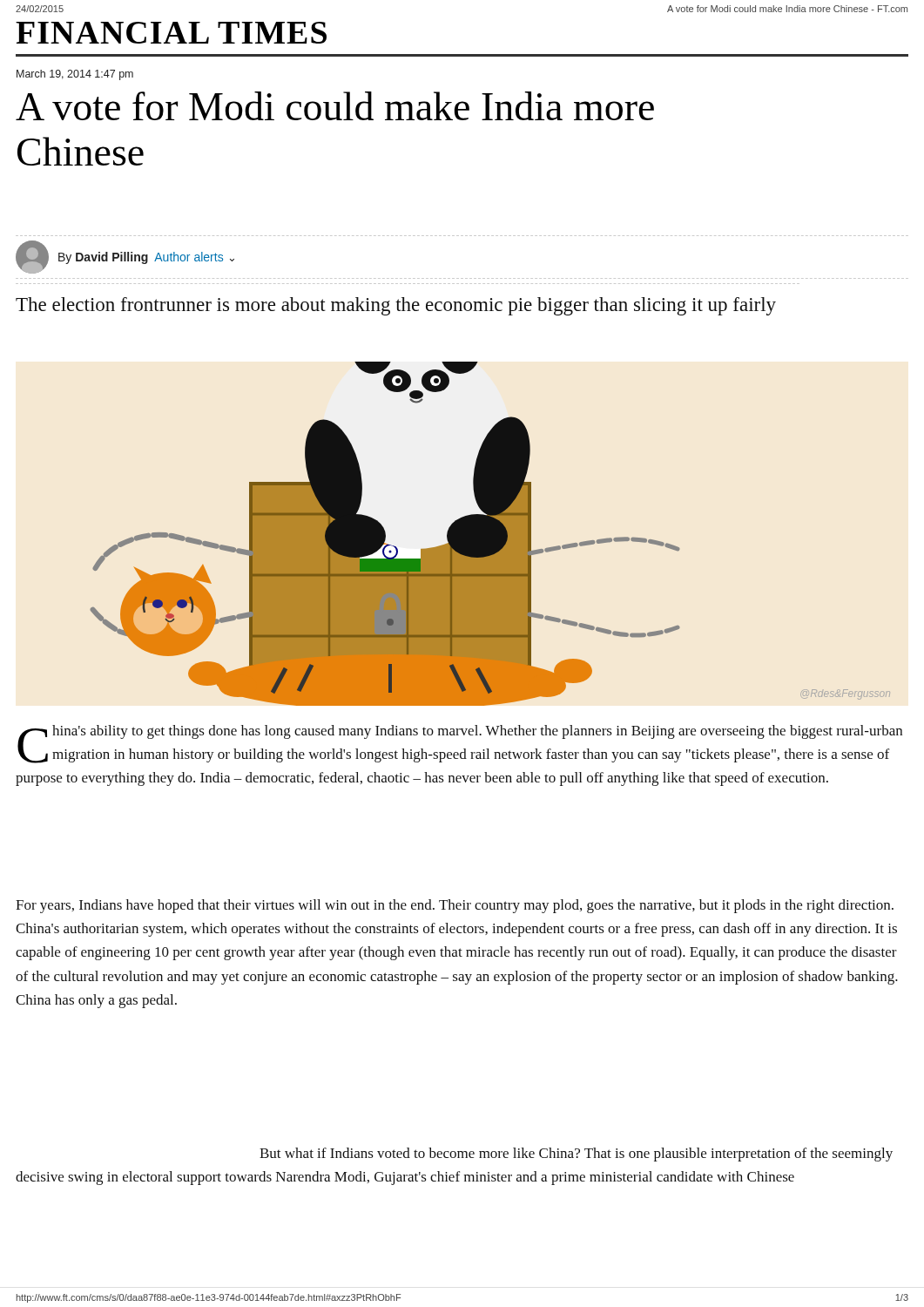Screen dimensions: 1307x924
Task: Locate the text "March 19, 2014 1:47 pm"
Action: [75, 74]
